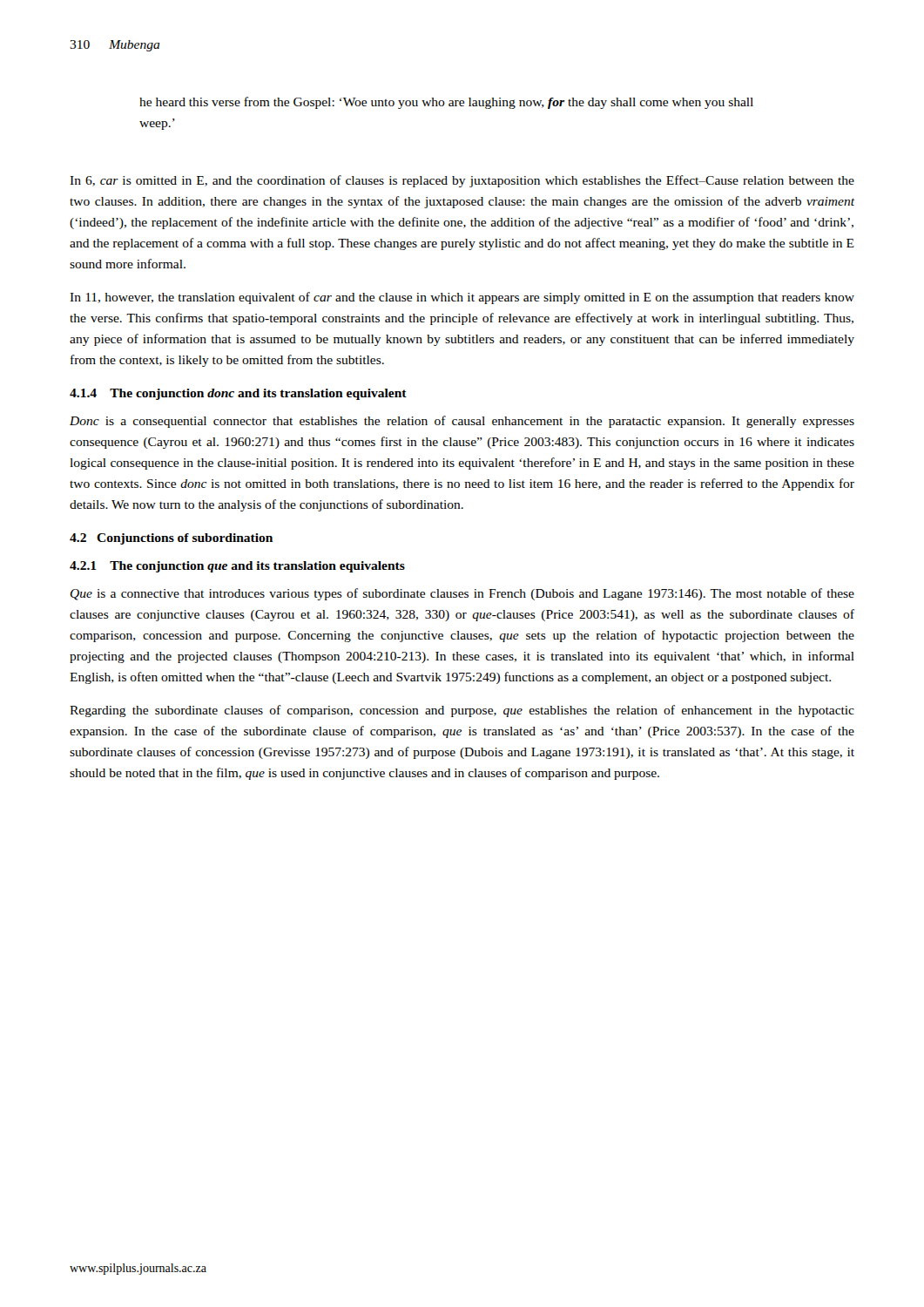Find the text block containing "In 6, car"
This screenshot has width=924, height=1307.
pos(462,222)
